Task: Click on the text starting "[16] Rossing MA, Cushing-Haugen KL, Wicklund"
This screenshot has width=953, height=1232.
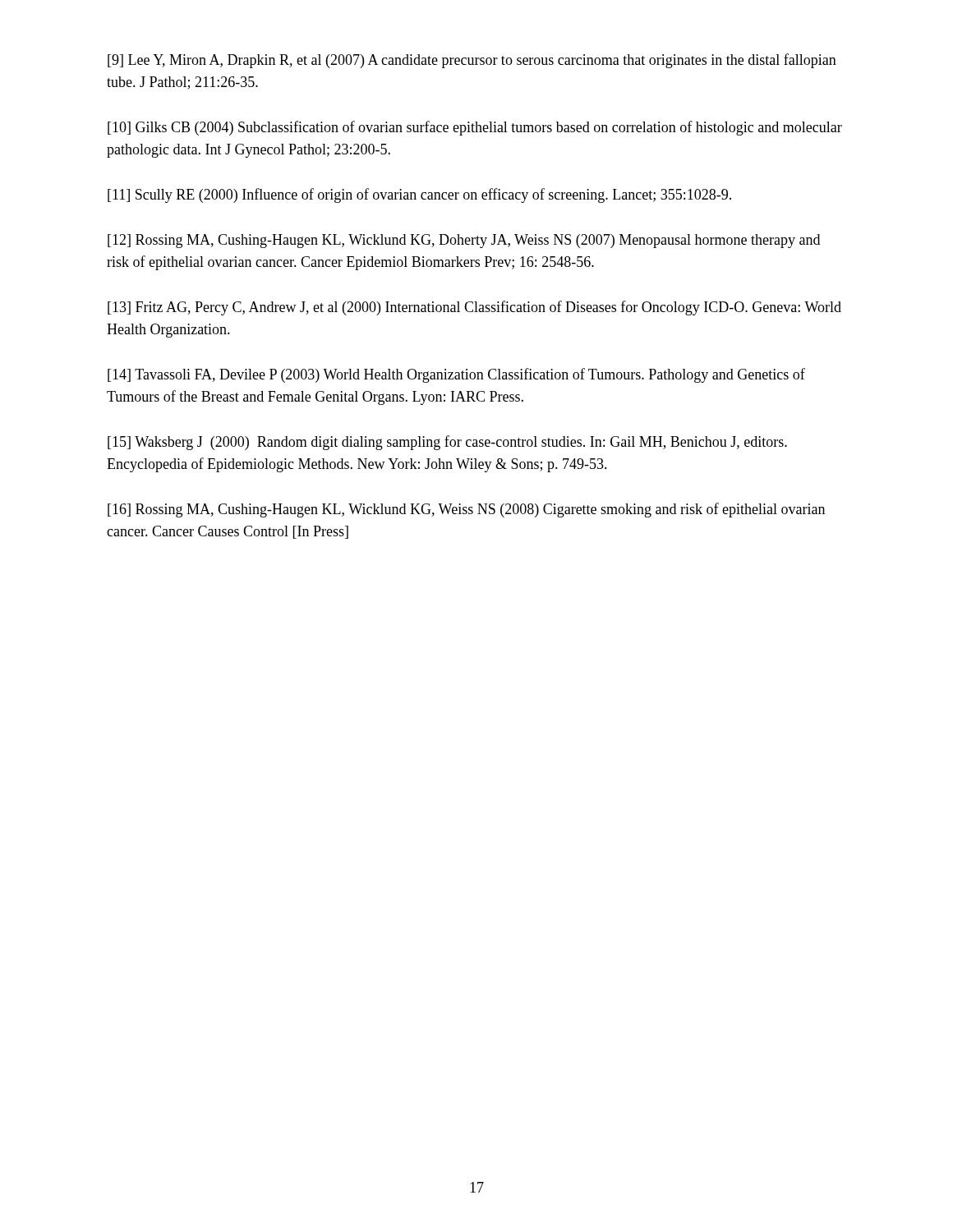Action: tap(476, 521)
